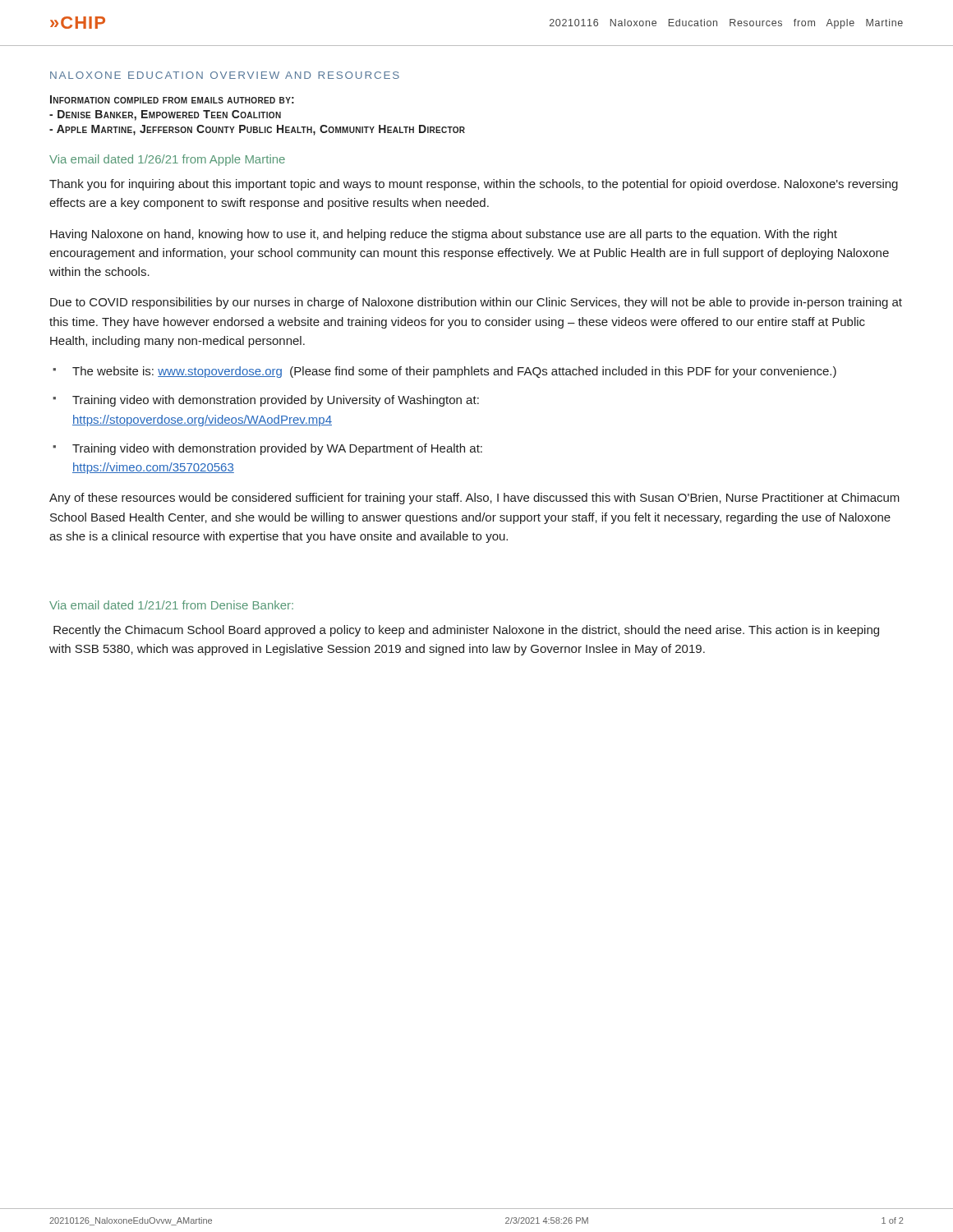Find the list item that reads "Training video with demonstration provided by University"
953x1232 pixels.
pyautogui.click(x=276, y=409)
